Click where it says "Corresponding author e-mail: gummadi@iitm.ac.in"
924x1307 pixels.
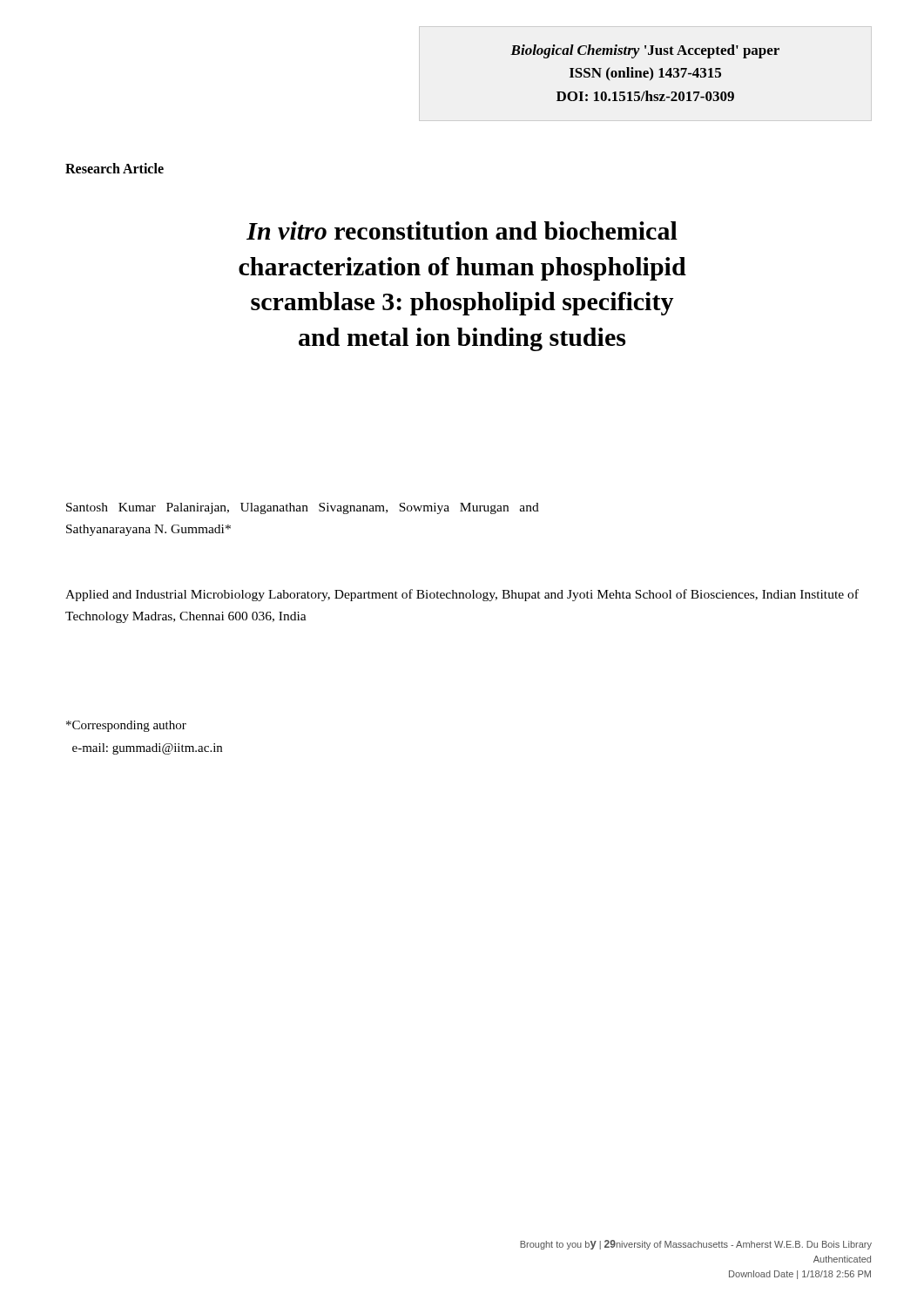click(x=144, y=736)
